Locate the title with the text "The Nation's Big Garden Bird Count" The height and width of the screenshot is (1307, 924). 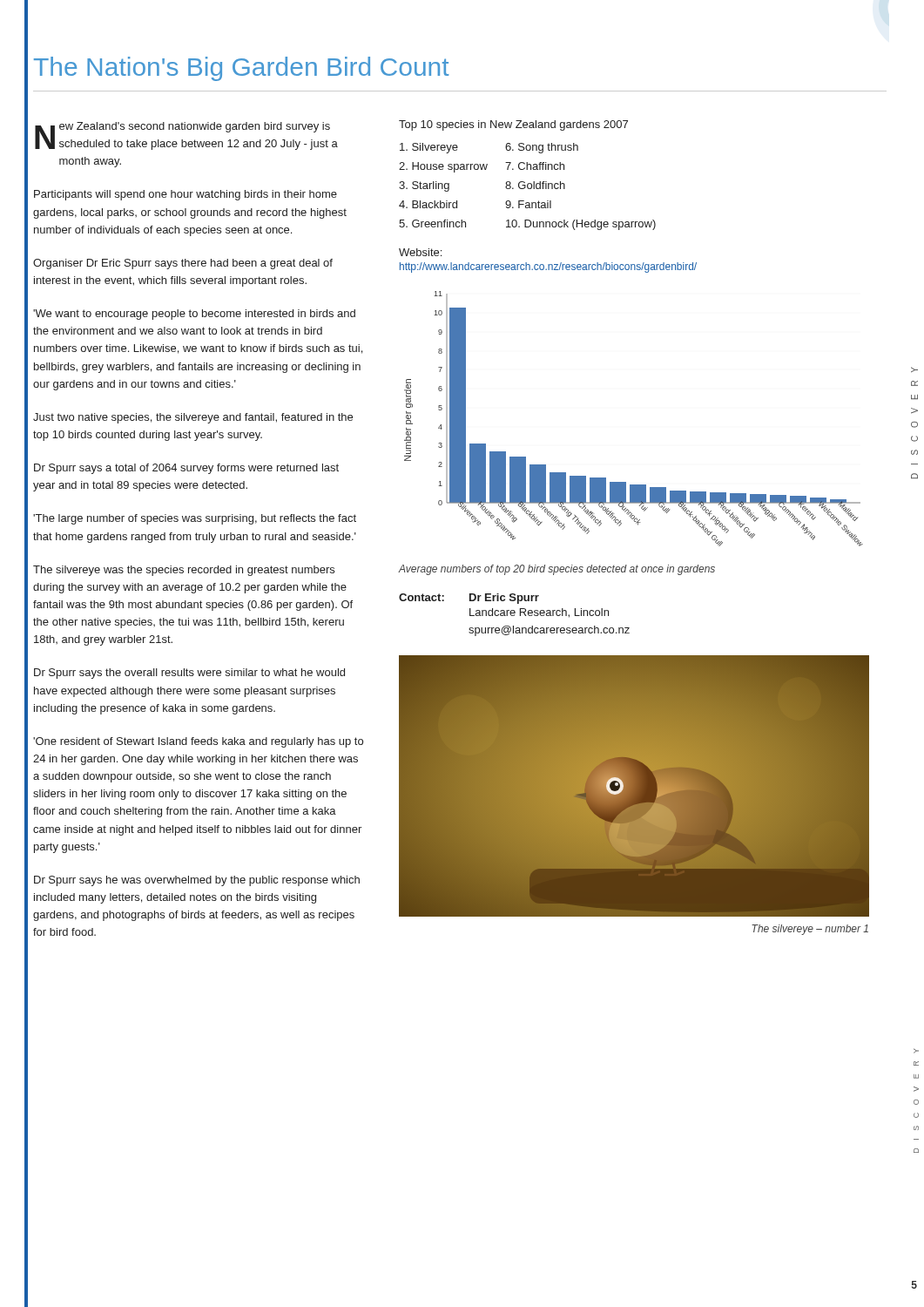point(460,72)
